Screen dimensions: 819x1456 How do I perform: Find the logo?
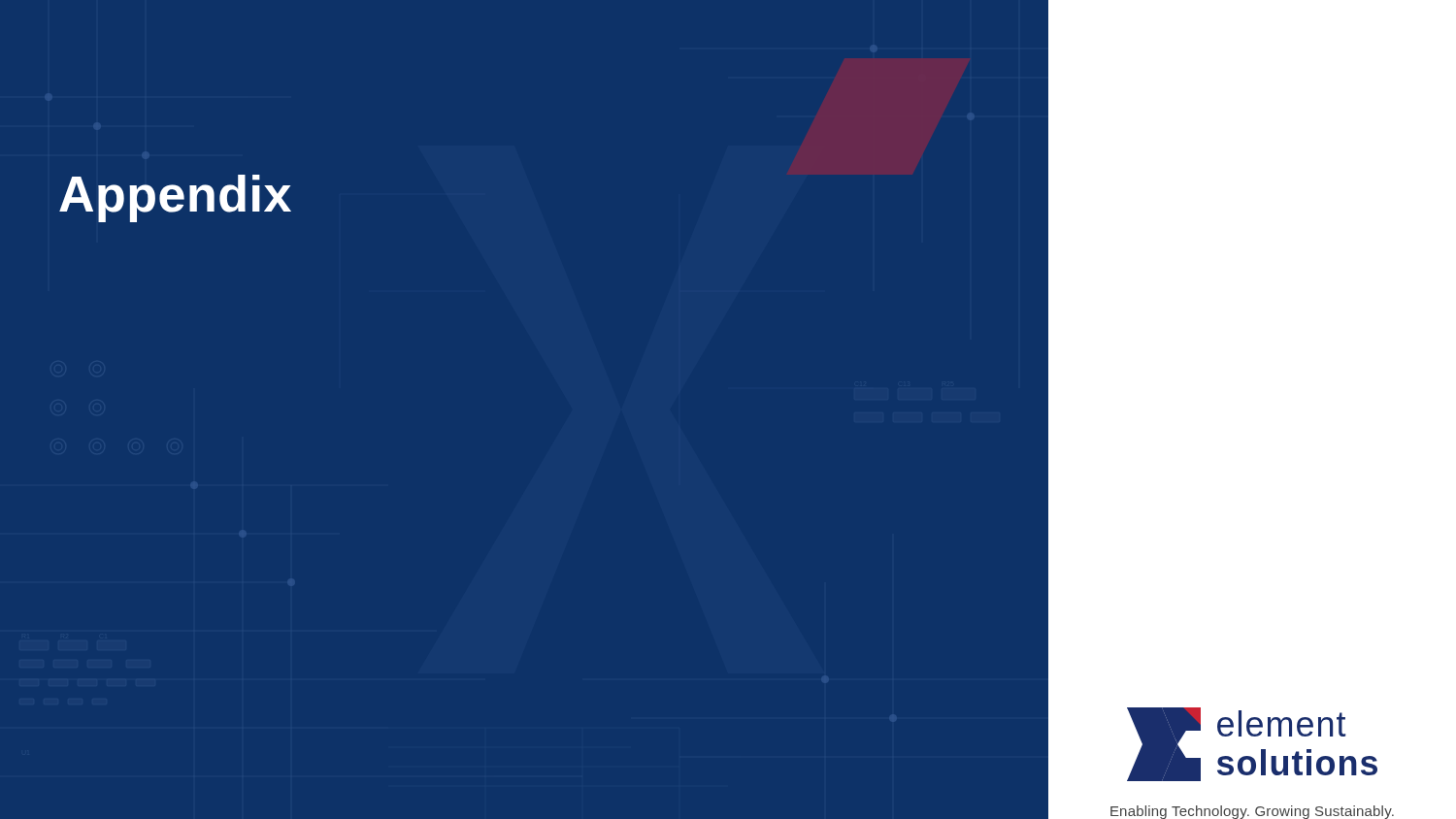[1252, 762]
